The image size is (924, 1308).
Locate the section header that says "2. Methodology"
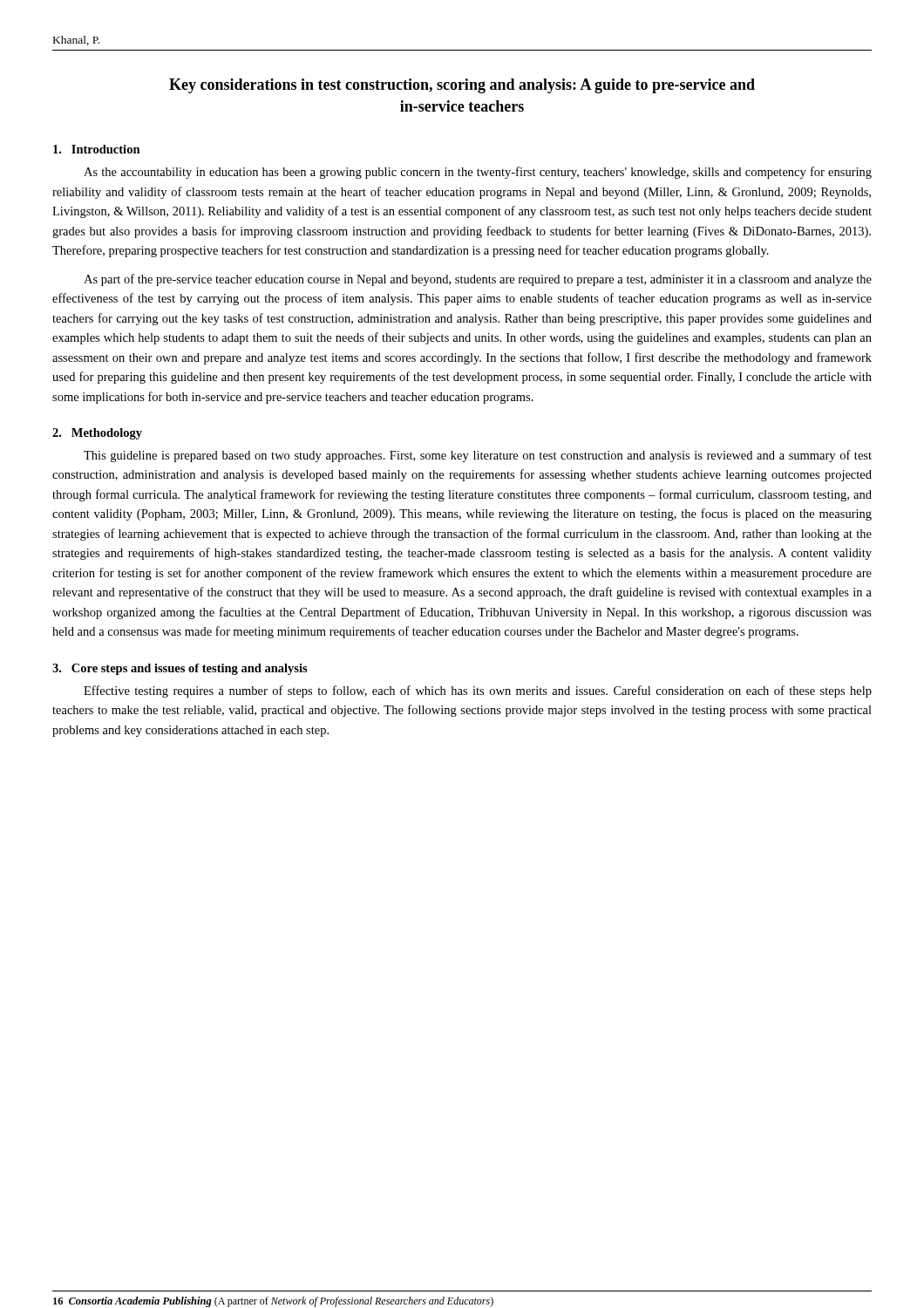[97, 432]
